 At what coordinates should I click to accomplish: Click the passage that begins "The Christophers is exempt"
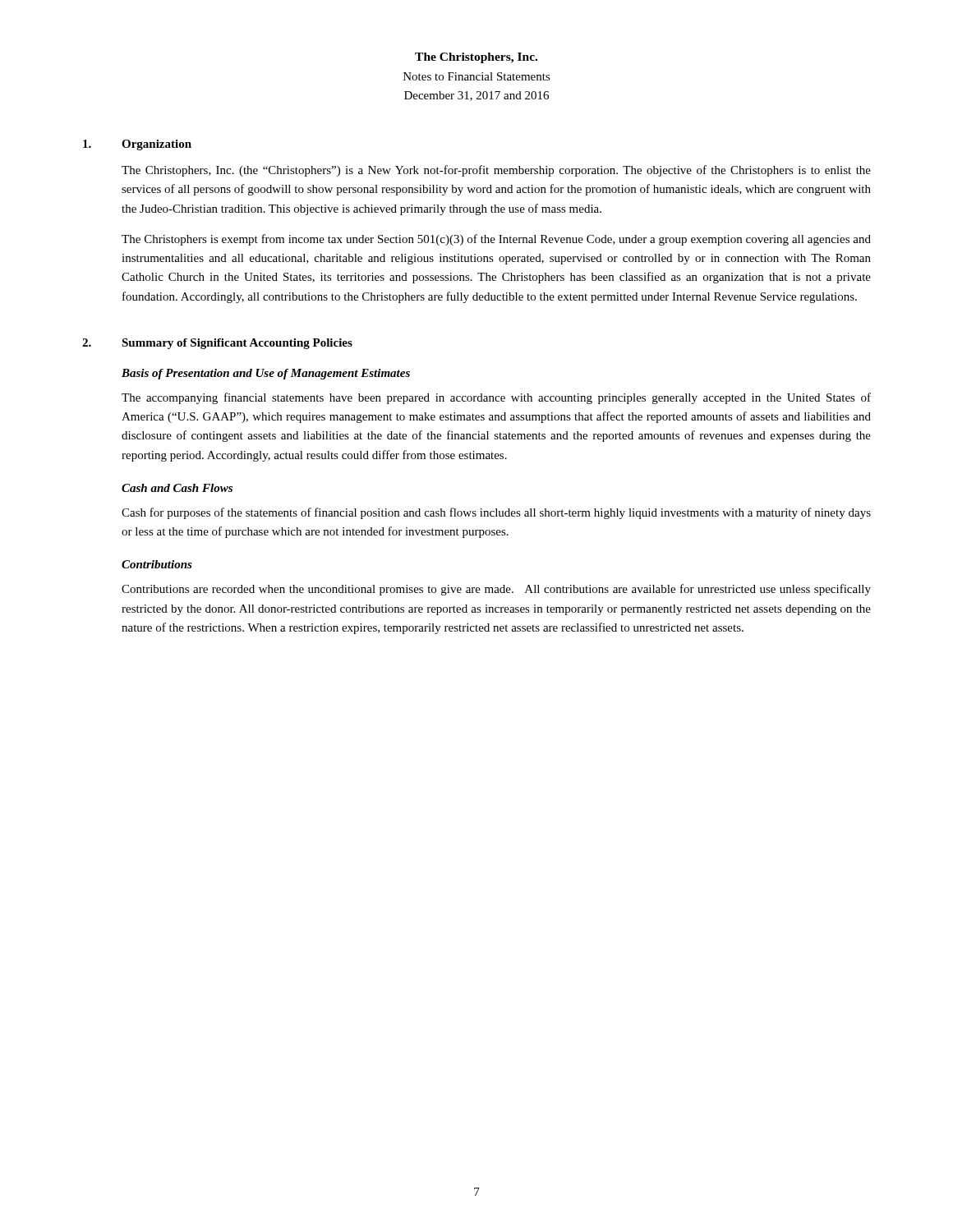point(496,267)
